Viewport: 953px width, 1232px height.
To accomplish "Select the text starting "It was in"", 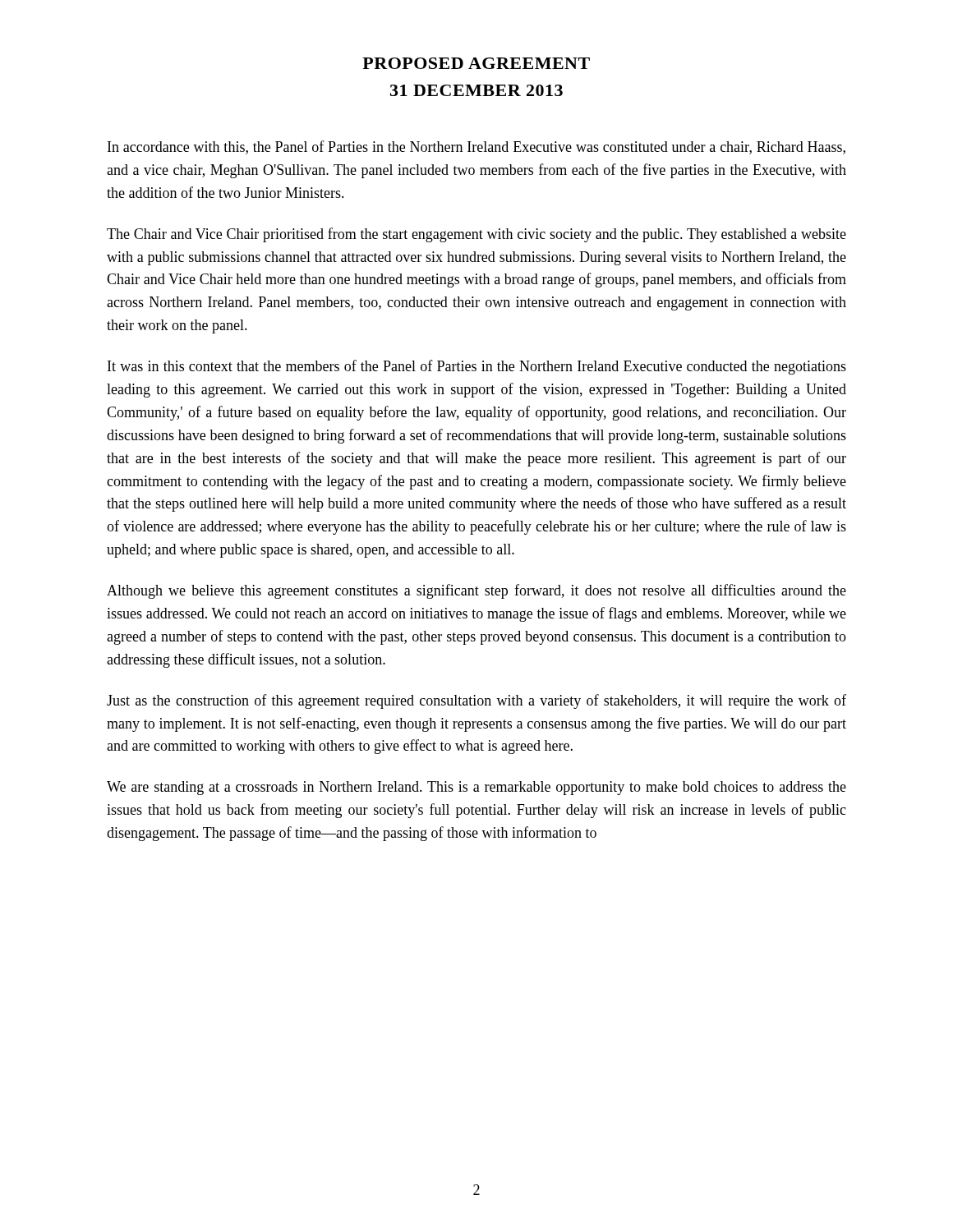I will click(x=476, y=458).
